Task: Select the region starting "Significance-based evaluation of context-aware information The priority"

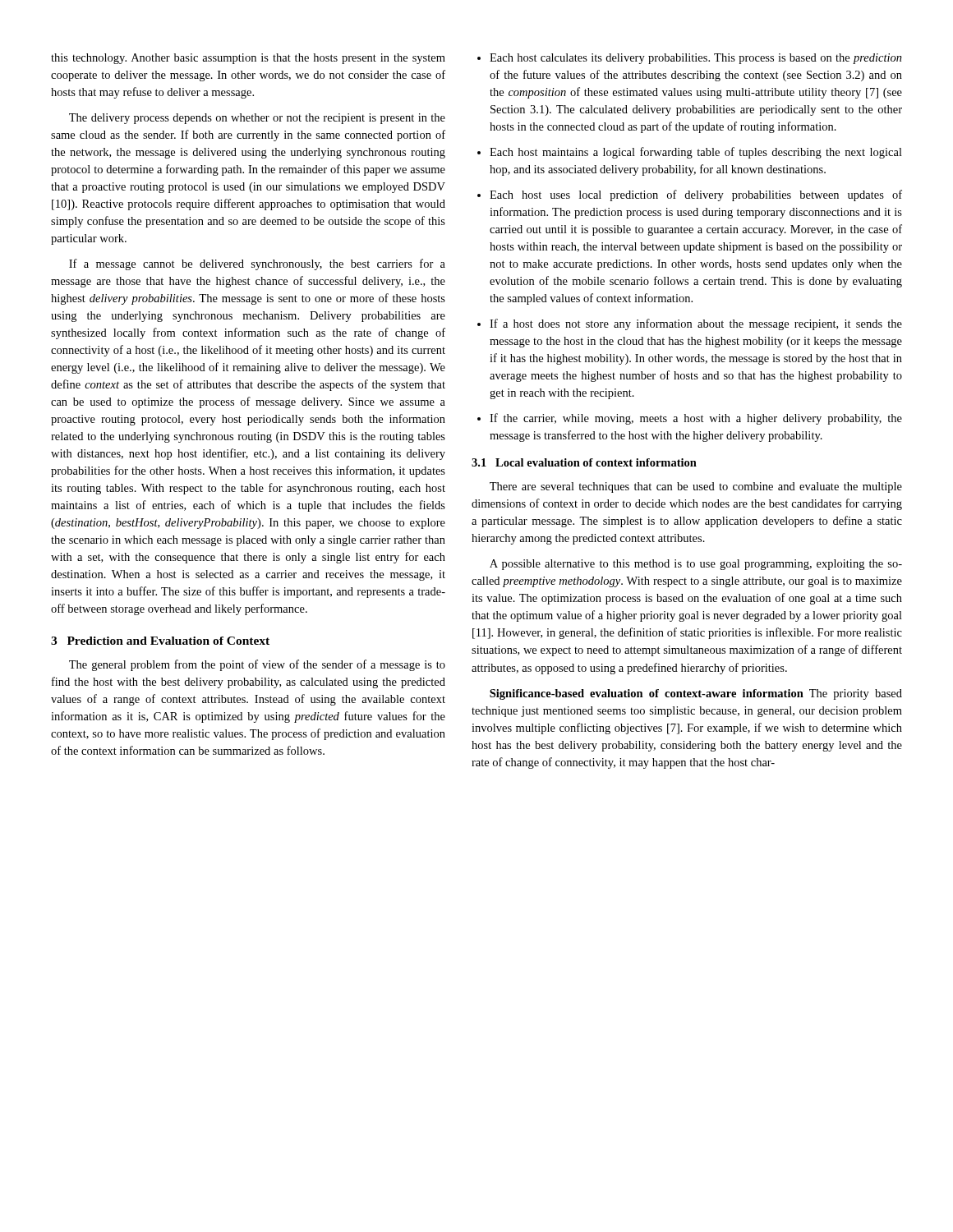Action: pyautogui.click(x=687, y=728)
